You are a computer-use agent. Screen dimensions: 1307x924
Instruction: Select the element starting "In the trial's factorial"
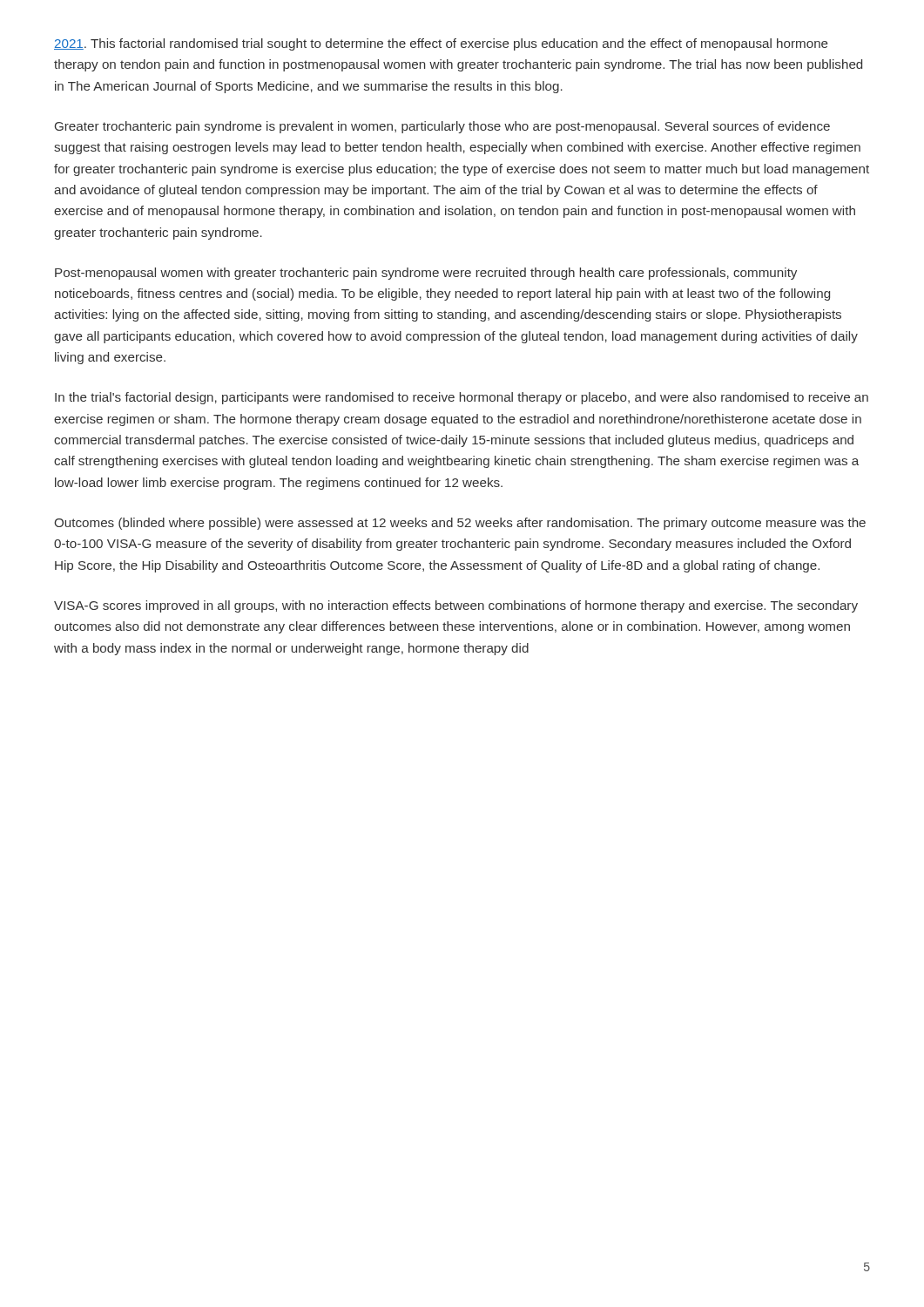click(461, 440)
